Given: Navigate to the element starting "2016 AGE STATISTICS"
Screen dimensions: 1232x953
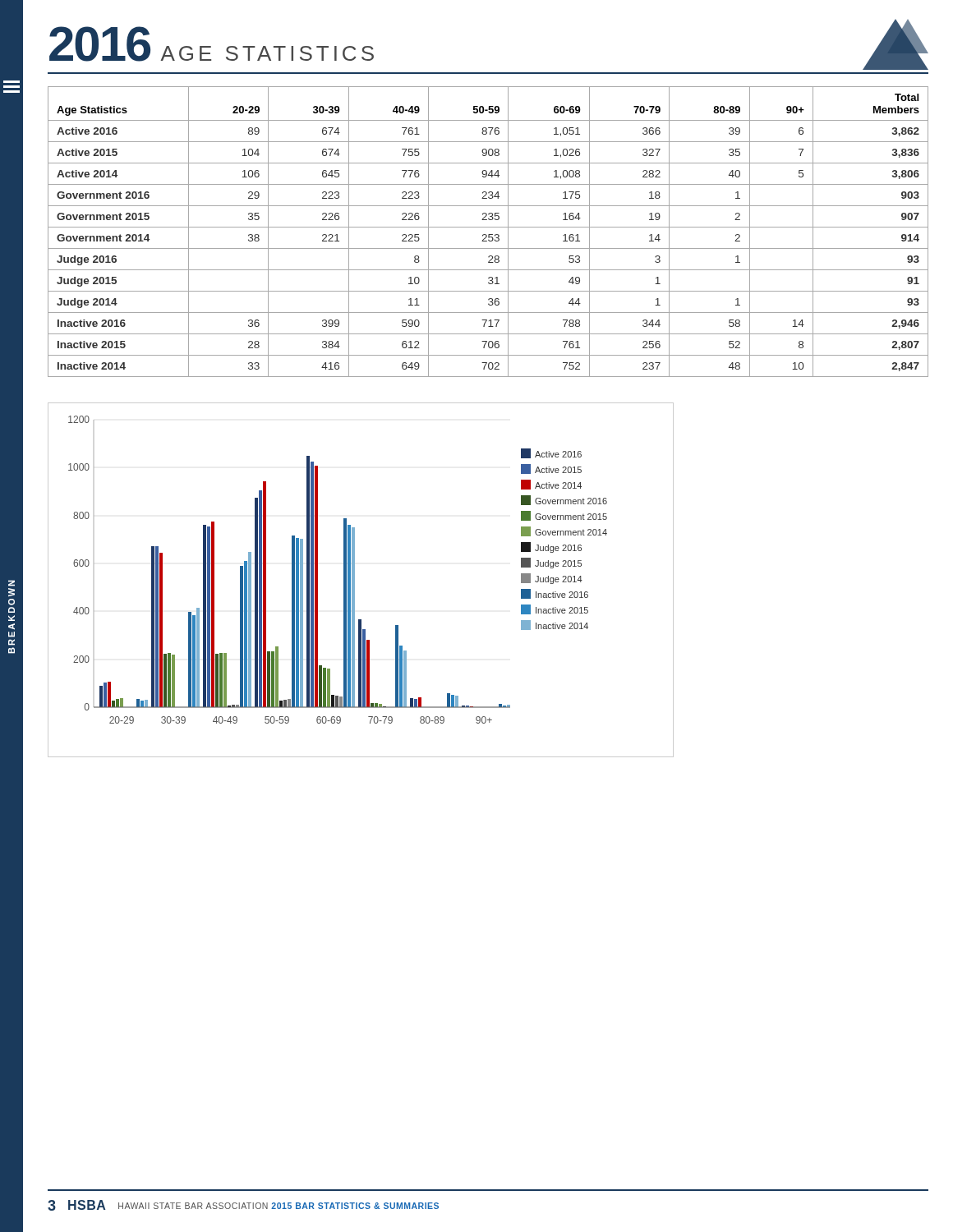Looking at the screenshot, I should (213, 44).
